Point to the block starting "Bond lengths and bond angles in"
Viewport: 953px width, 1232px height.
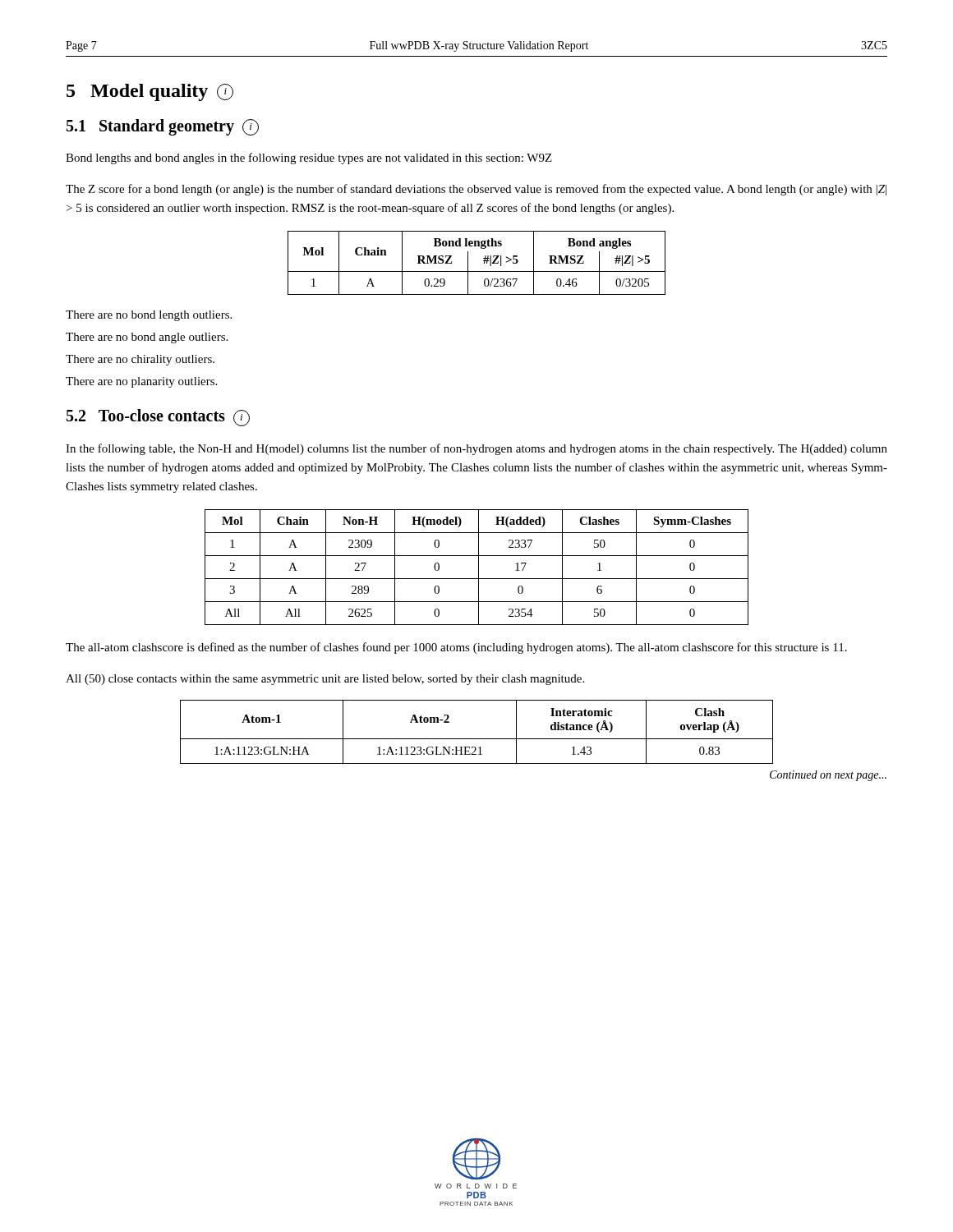[476, 158]
